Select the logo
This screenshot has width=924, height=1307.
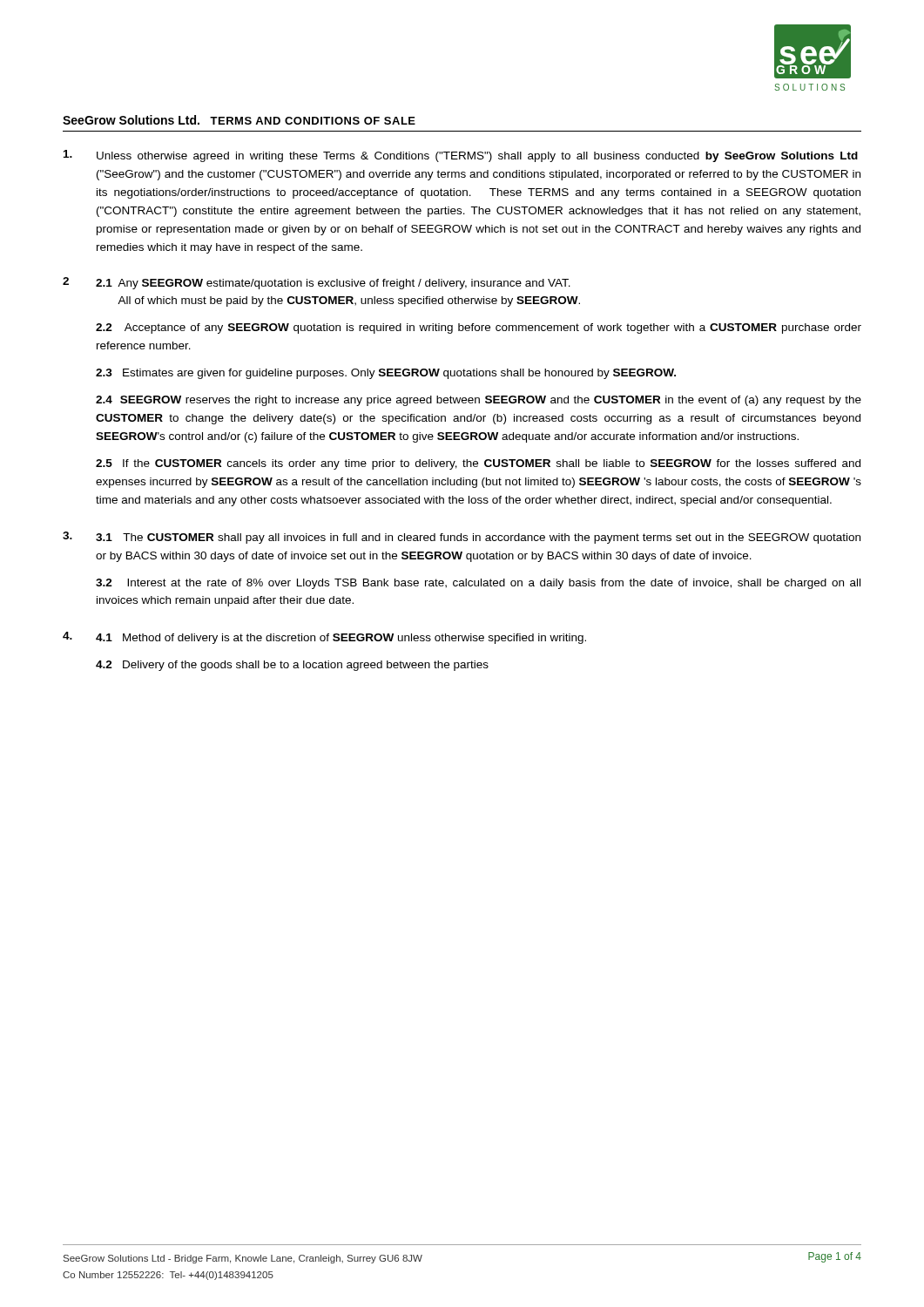[826, 61]
